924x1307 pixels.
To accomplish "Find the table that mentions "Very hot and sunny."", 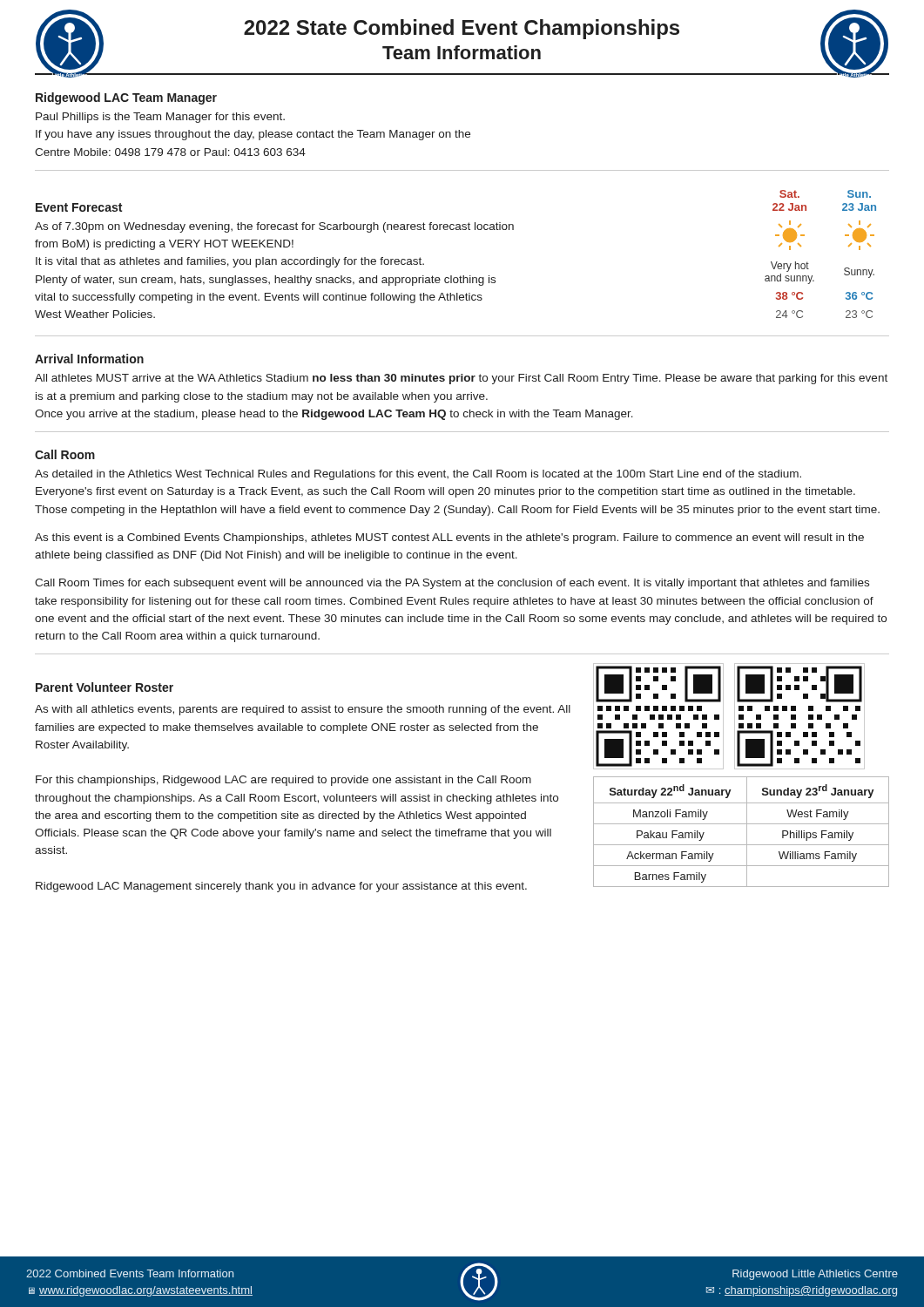I will click(x=819, y=254).
